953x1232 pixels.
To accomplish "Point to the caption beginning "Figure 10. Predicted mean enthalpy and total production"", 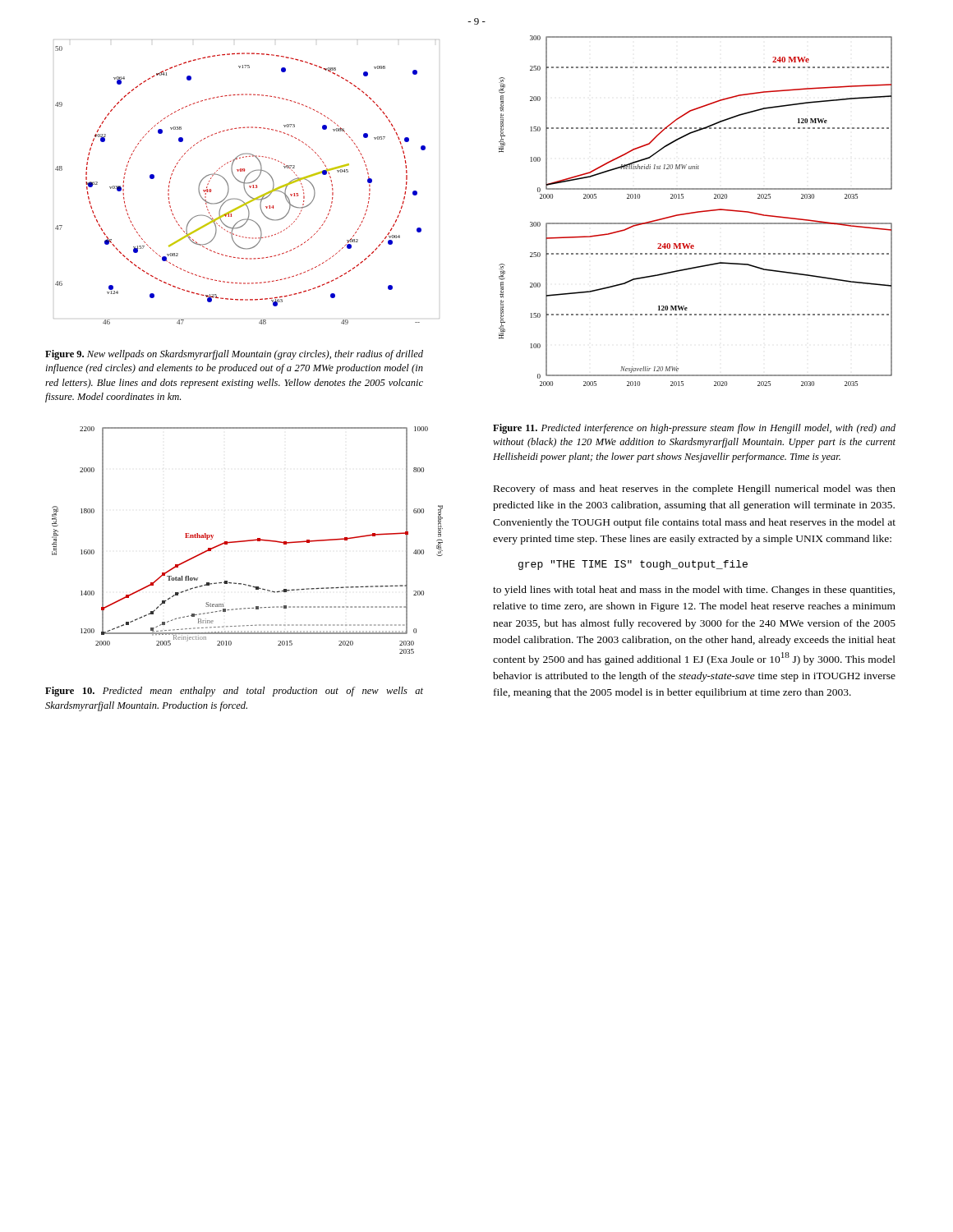I will (x=234, y=699).
